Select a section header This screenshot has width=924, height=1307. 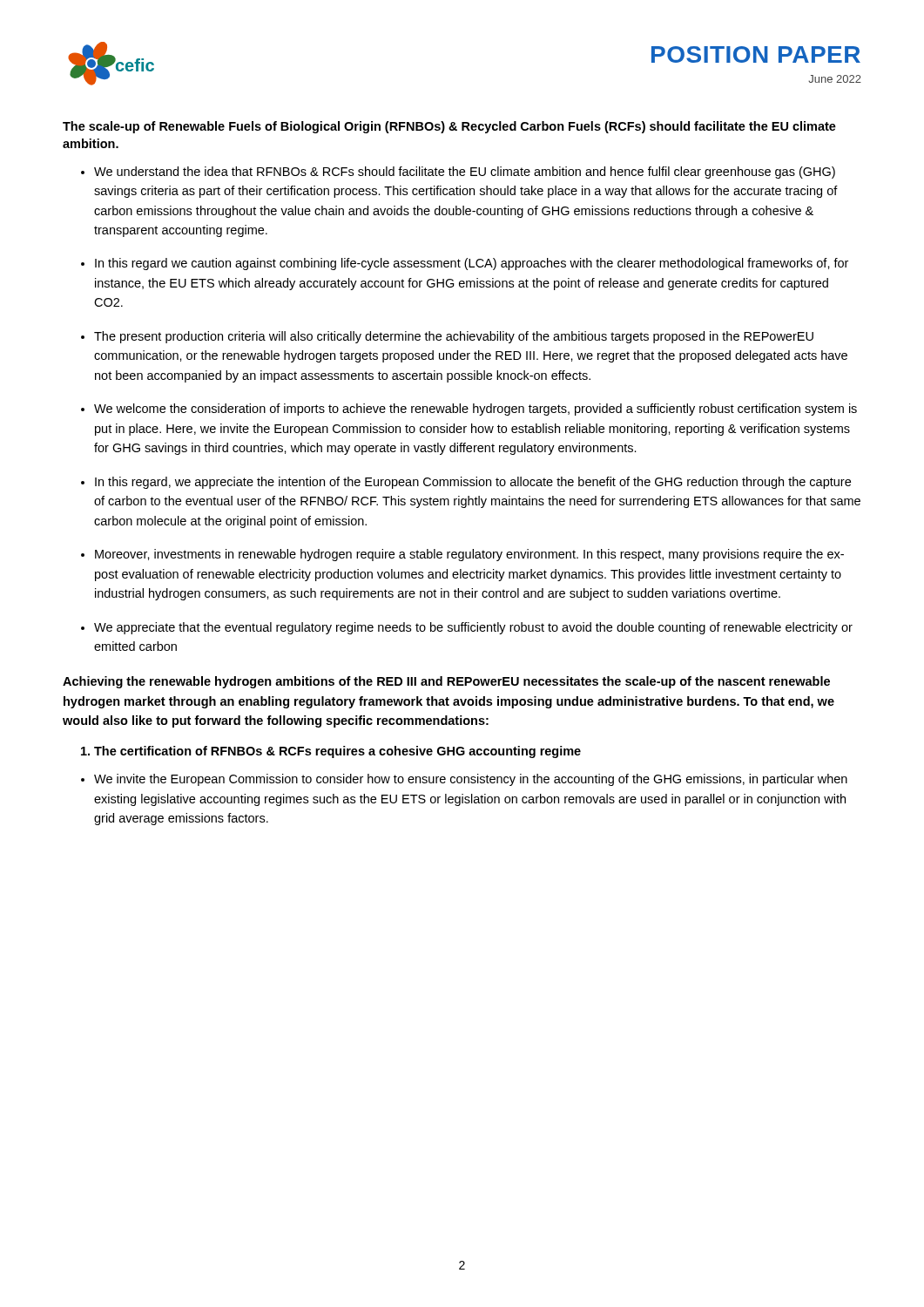click(449, 135)
